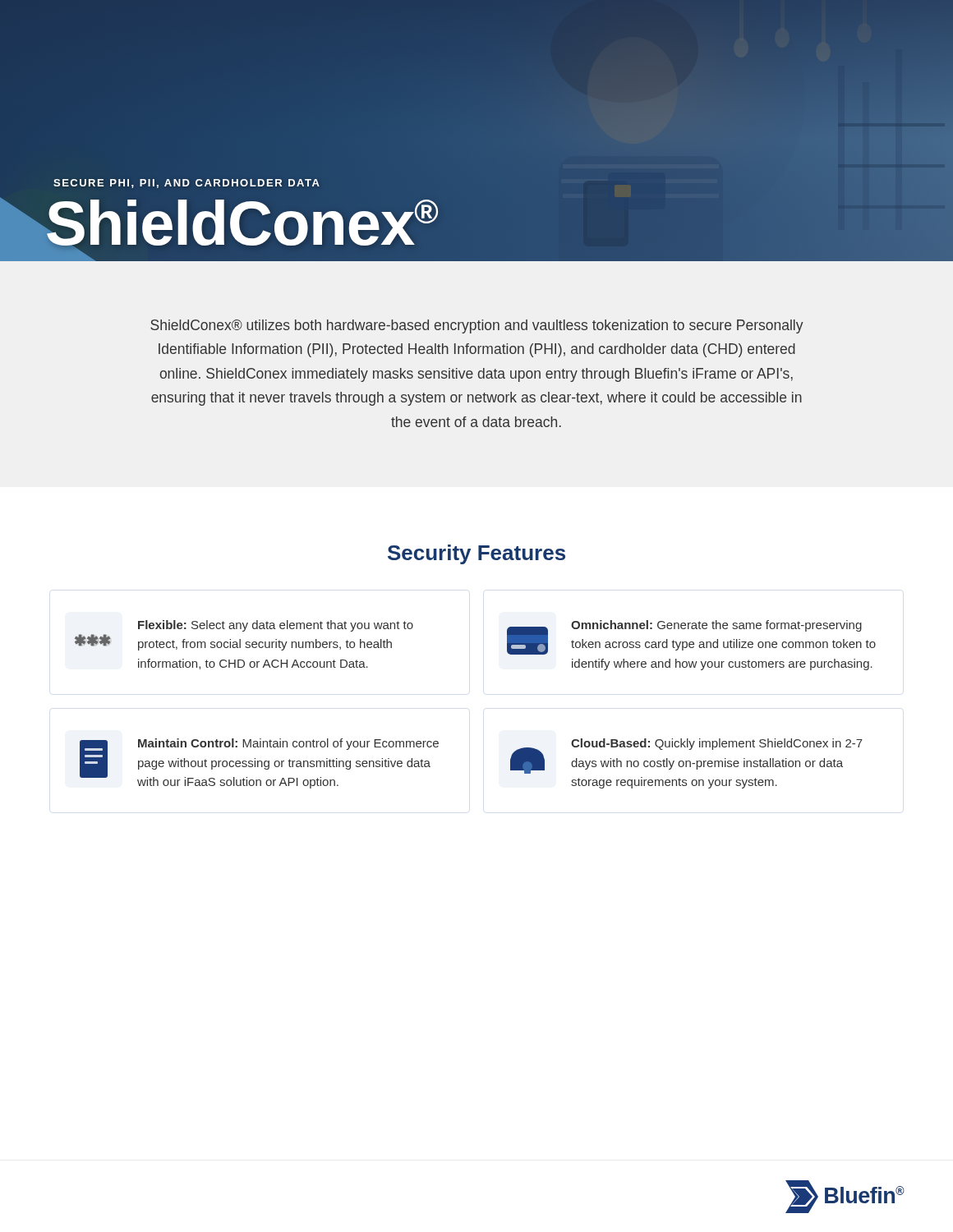Navigate to the region starting "Cloud-Based: Quickly implement ShieldConex"
Screen dimensions: 1232x953
coord(692,761)
